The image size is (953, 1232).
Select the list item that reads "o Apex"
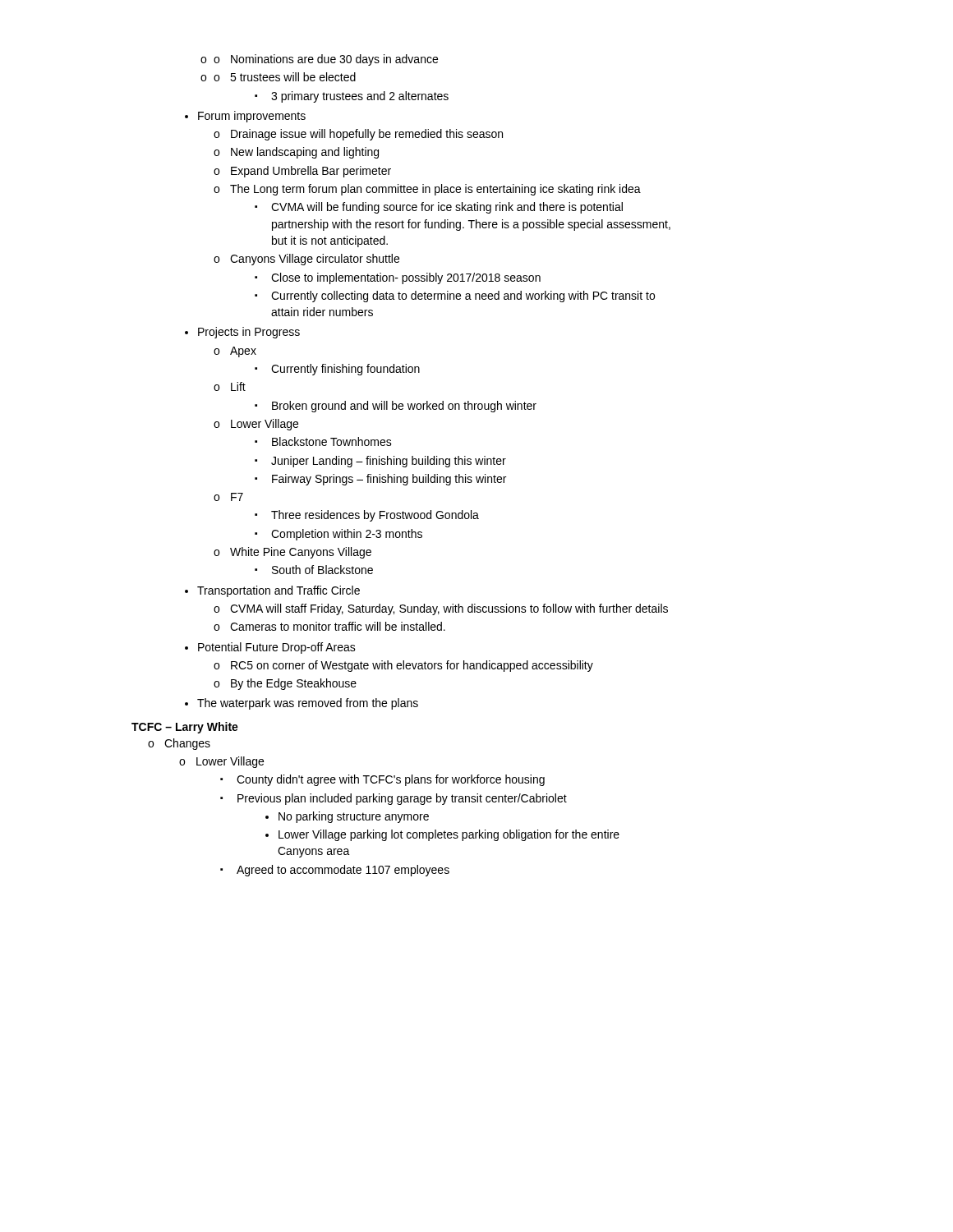click(235, 352)
